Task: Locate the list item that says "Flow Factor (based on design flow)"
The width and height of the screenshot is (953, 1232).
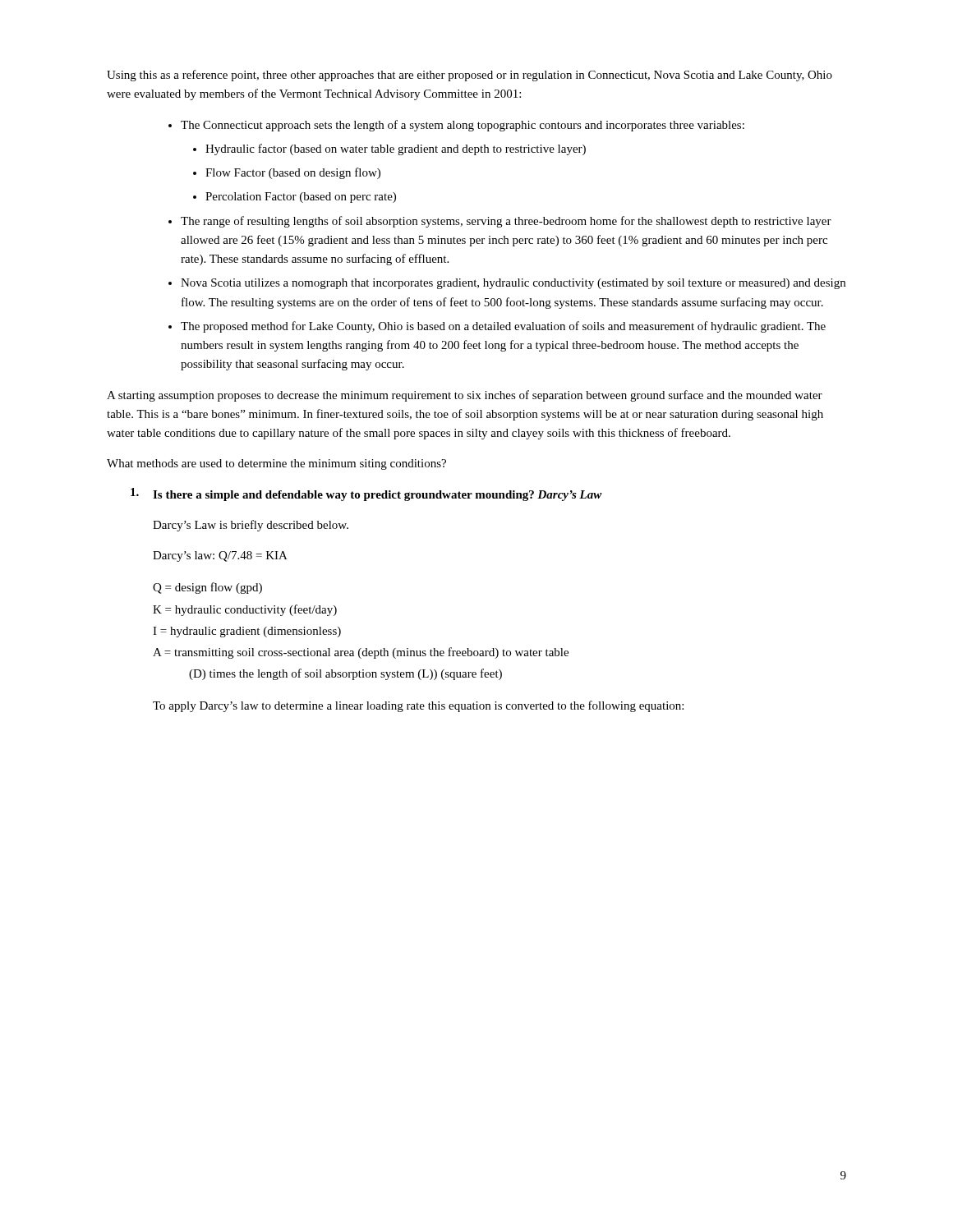Action: pos(293,172)
